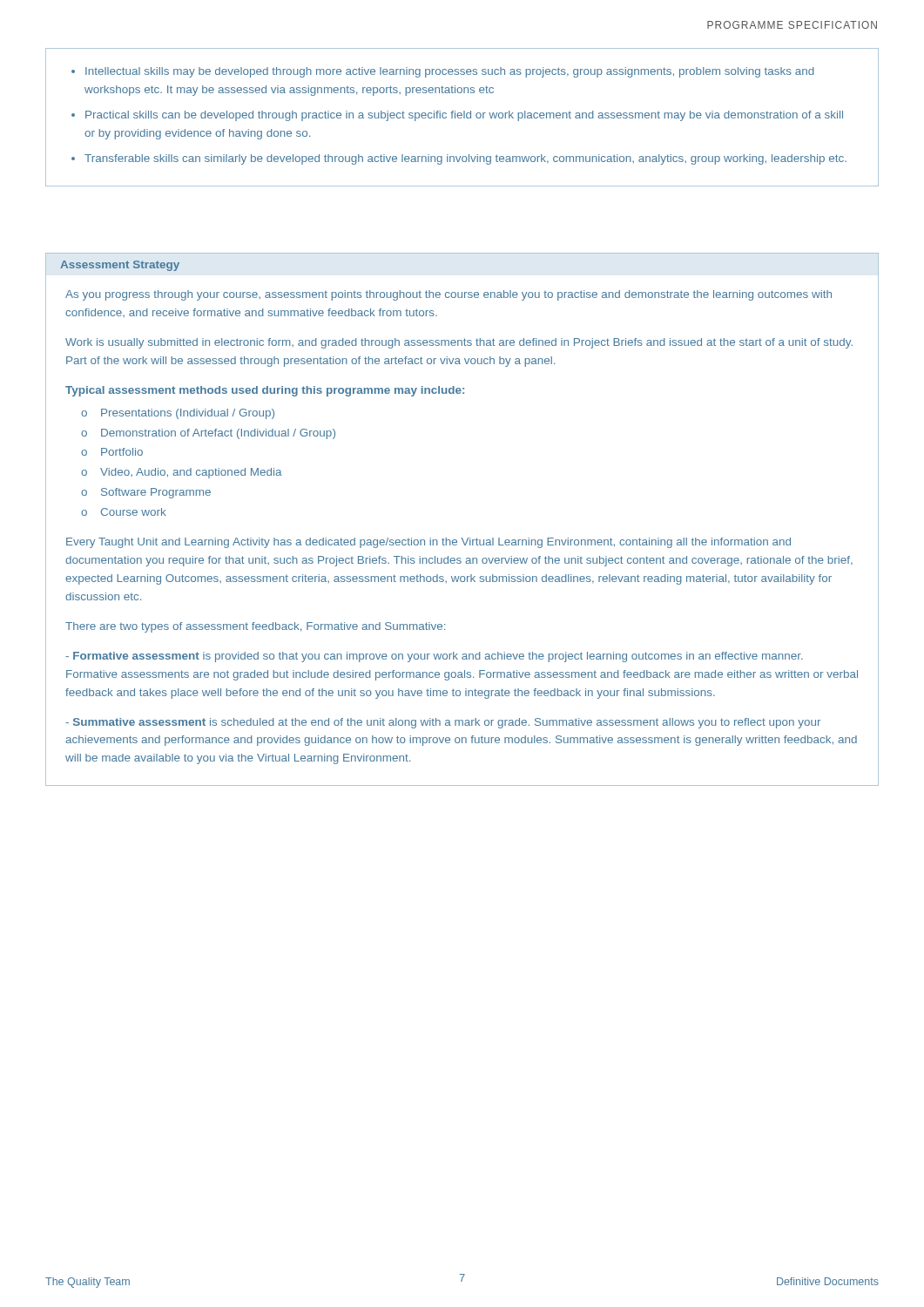Select the region starting "As you progress through your course, assessment points"
This screenshot has height=1307, width=924.
(449, 303)
